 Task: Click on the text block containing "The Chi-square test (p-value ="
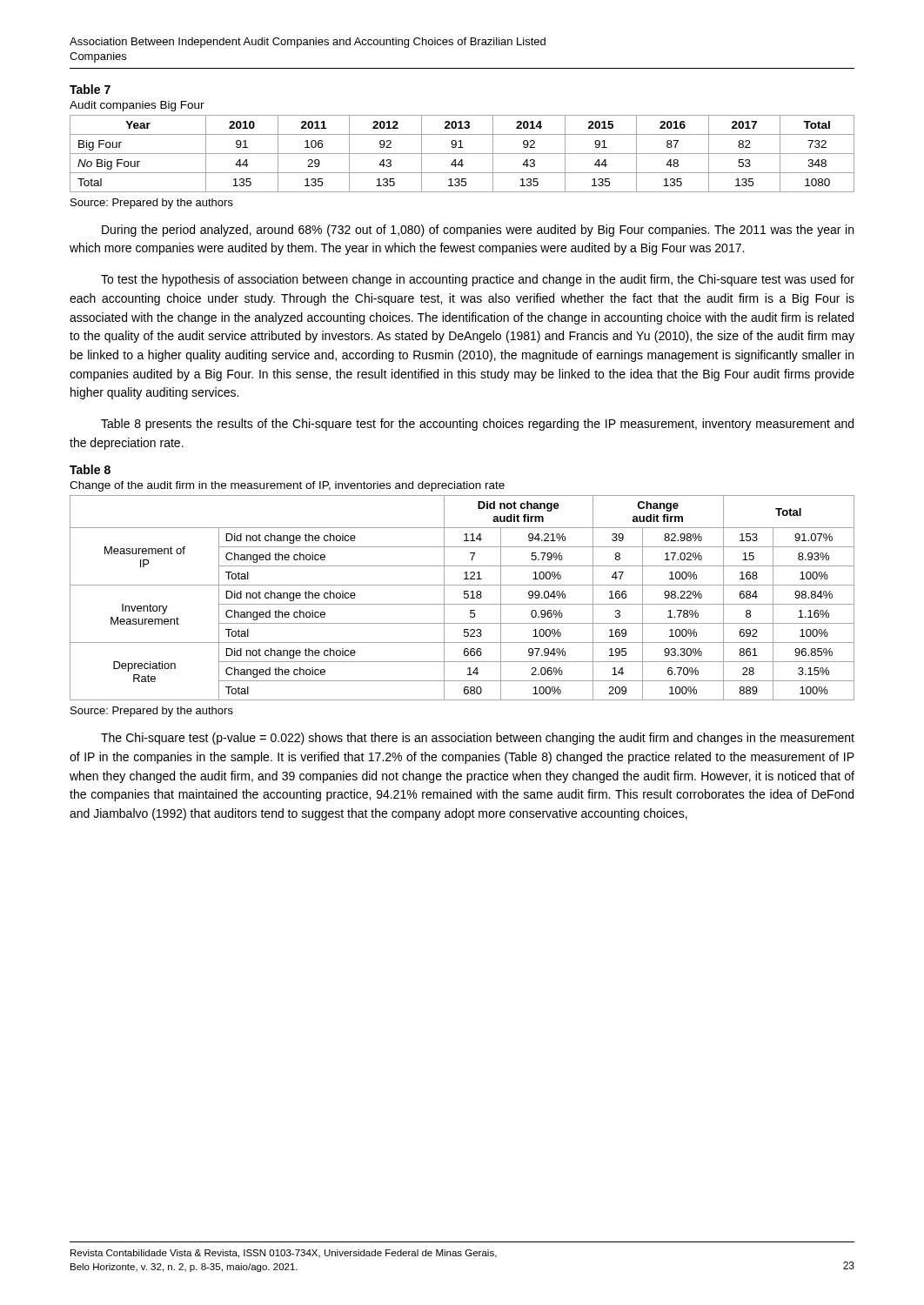pos(462,777)
